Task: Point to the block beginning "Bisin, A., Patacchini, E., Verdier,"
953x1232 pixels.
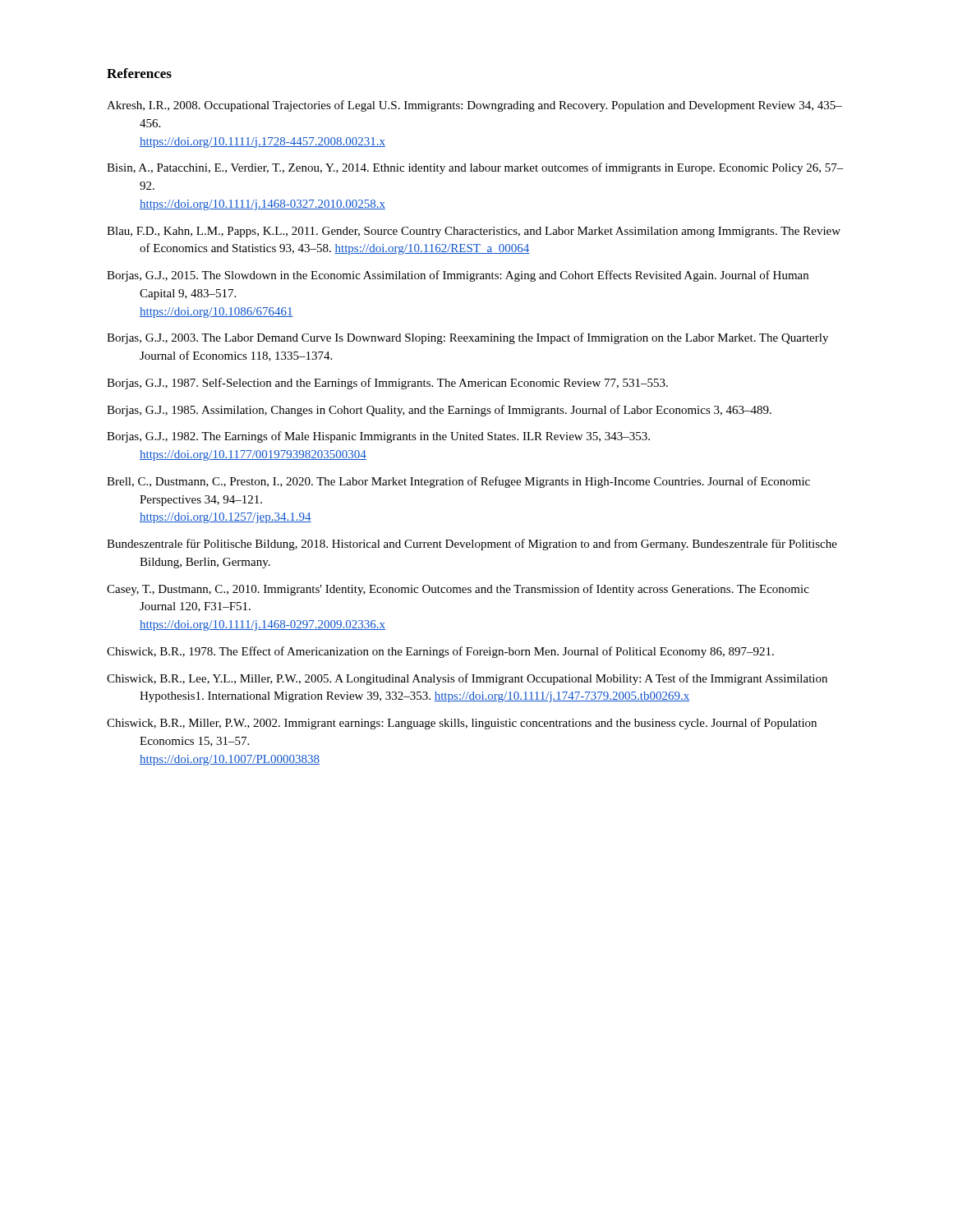Action: coord(475,168)
